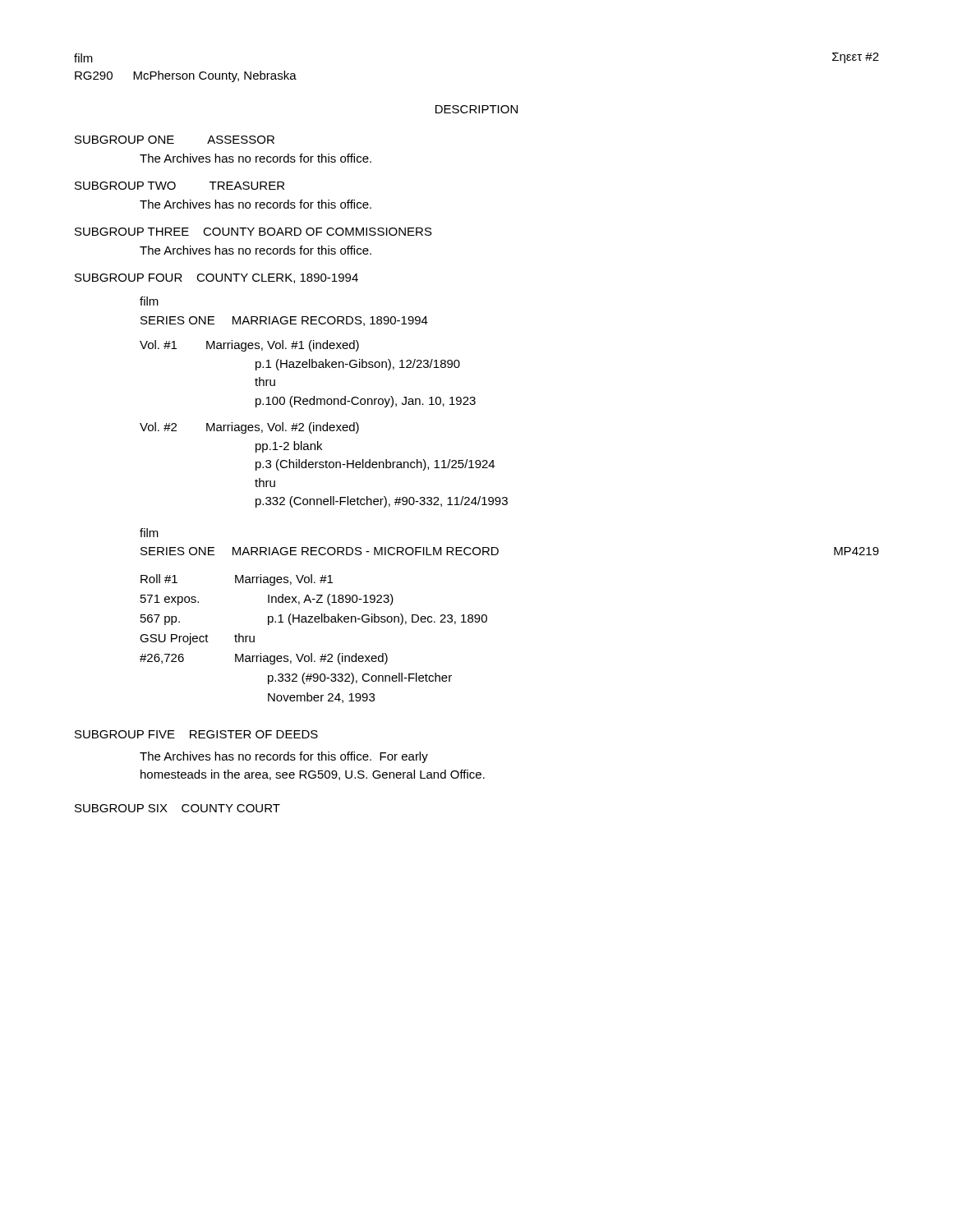Where does it say "SUBGROUP FIVE REGISTER OF DEEDS"?

[196, 733]
